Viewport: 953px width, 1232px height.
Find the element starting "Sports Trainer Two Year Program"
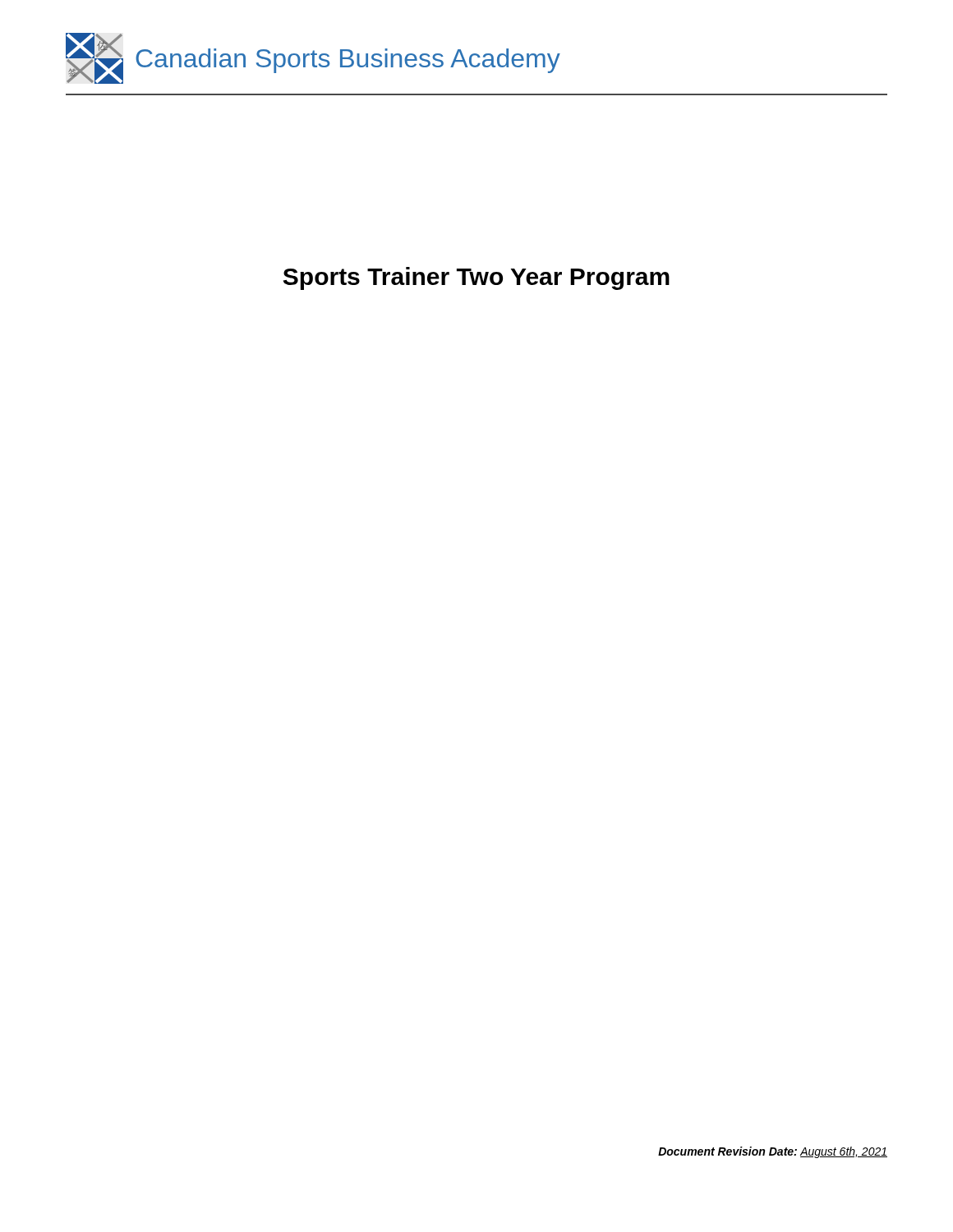point(476,276)
